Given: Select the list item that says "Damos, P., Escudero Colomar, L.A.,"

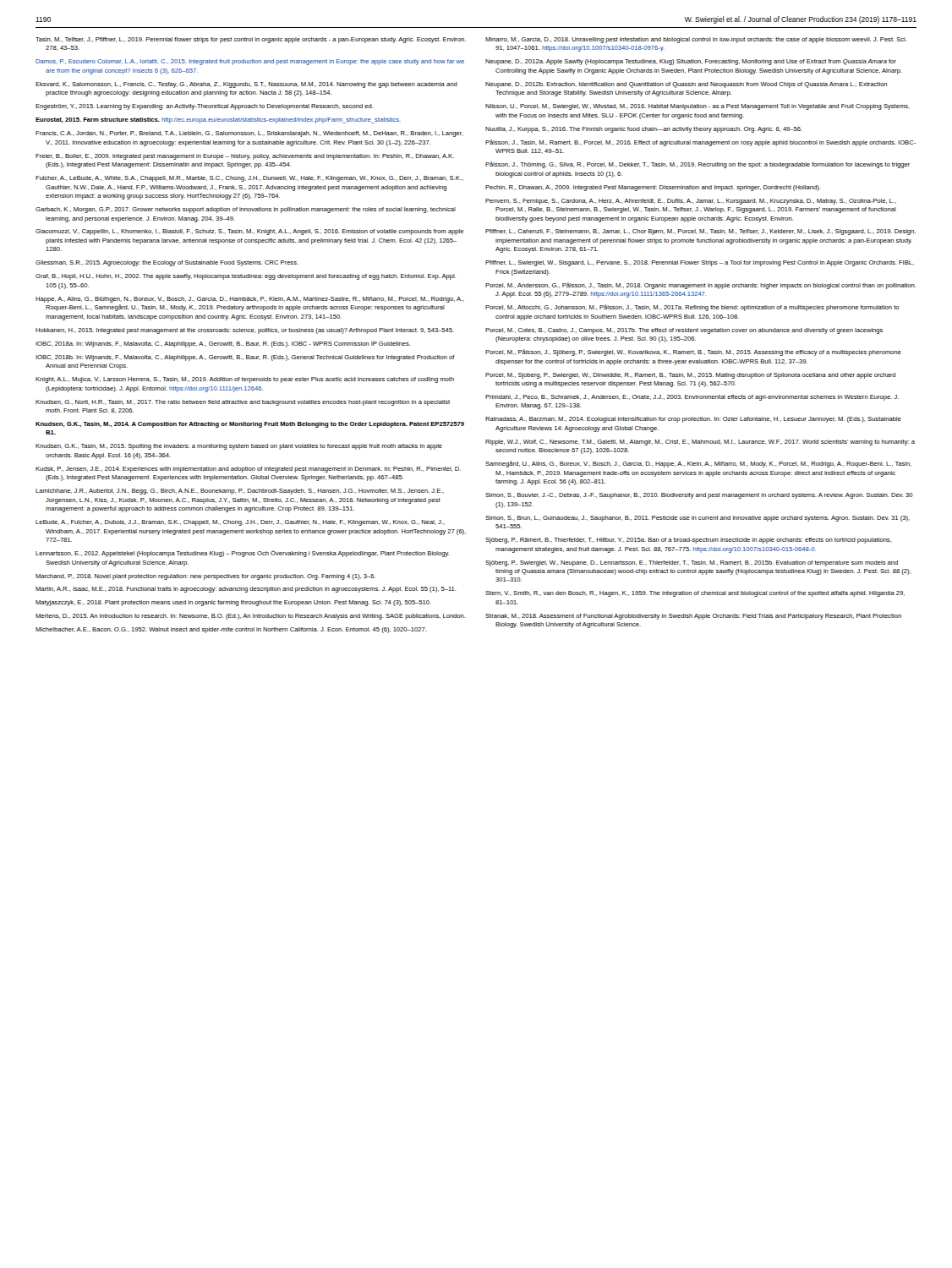Looking at the screenshot, I should 250,66.
